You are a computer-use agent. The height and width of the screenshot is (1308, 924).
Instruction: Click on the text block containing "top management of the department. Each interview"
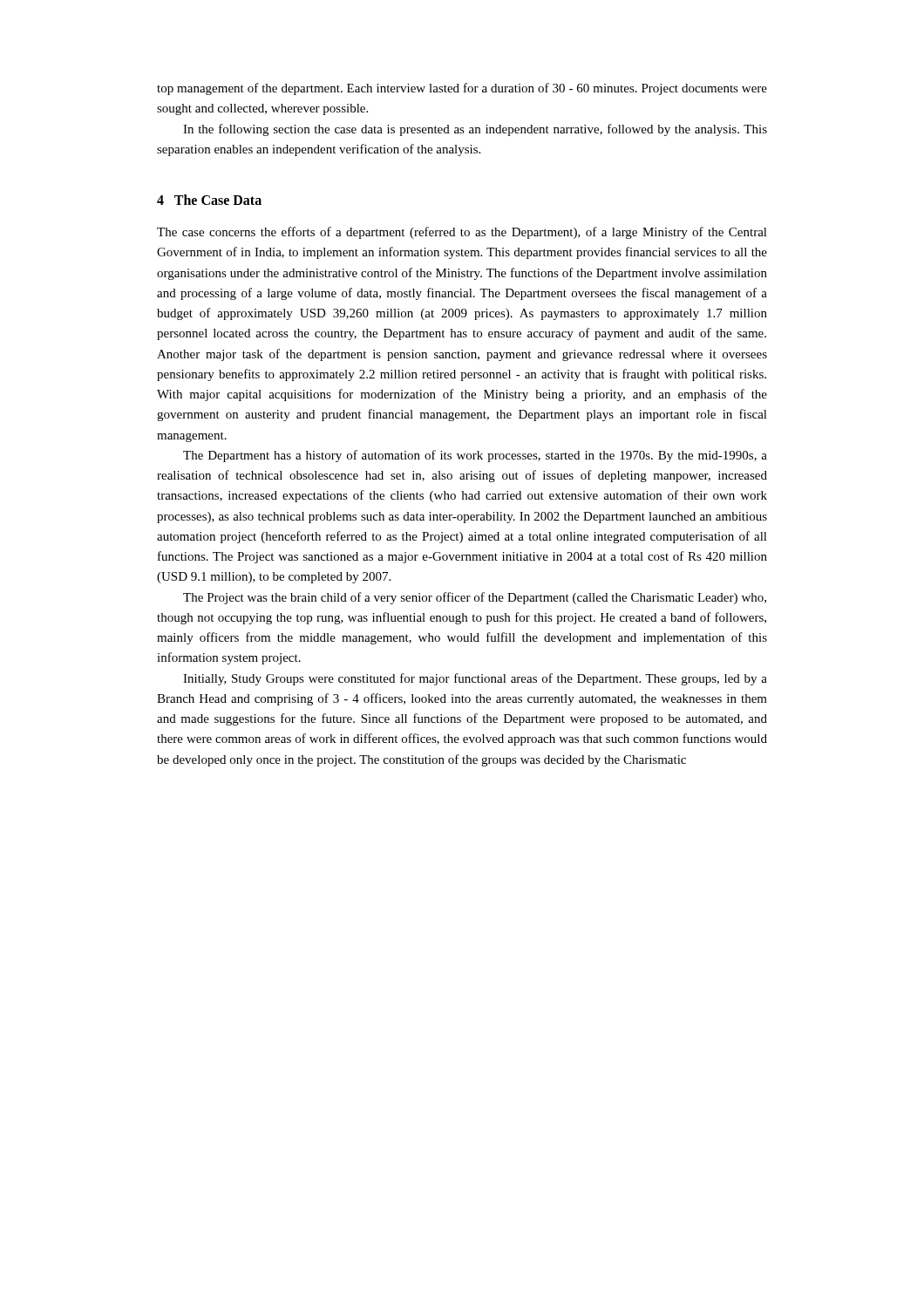(462, 119)
